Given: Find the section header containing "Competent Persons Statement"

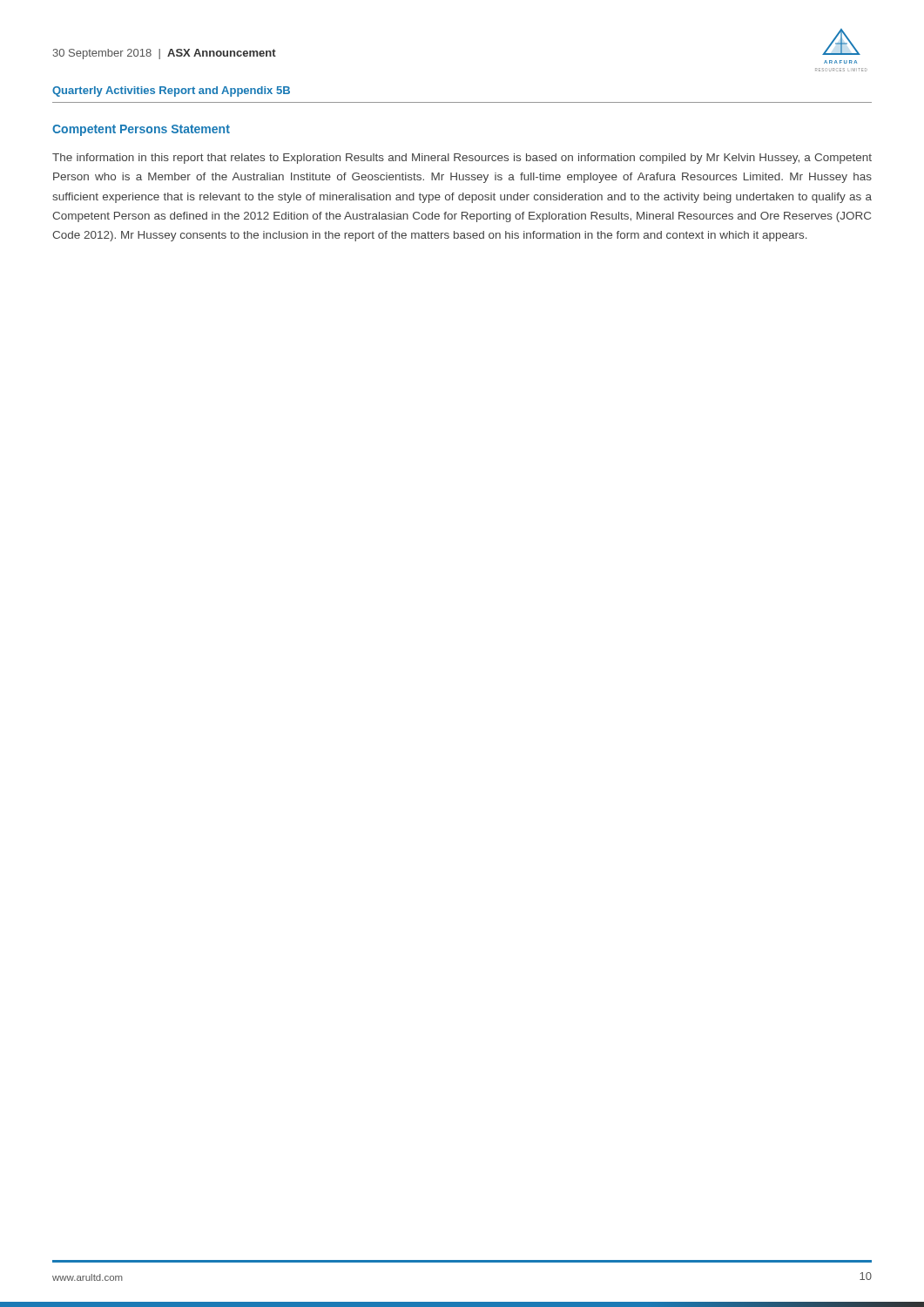Looking at the screenshot, I should point(141,129).
